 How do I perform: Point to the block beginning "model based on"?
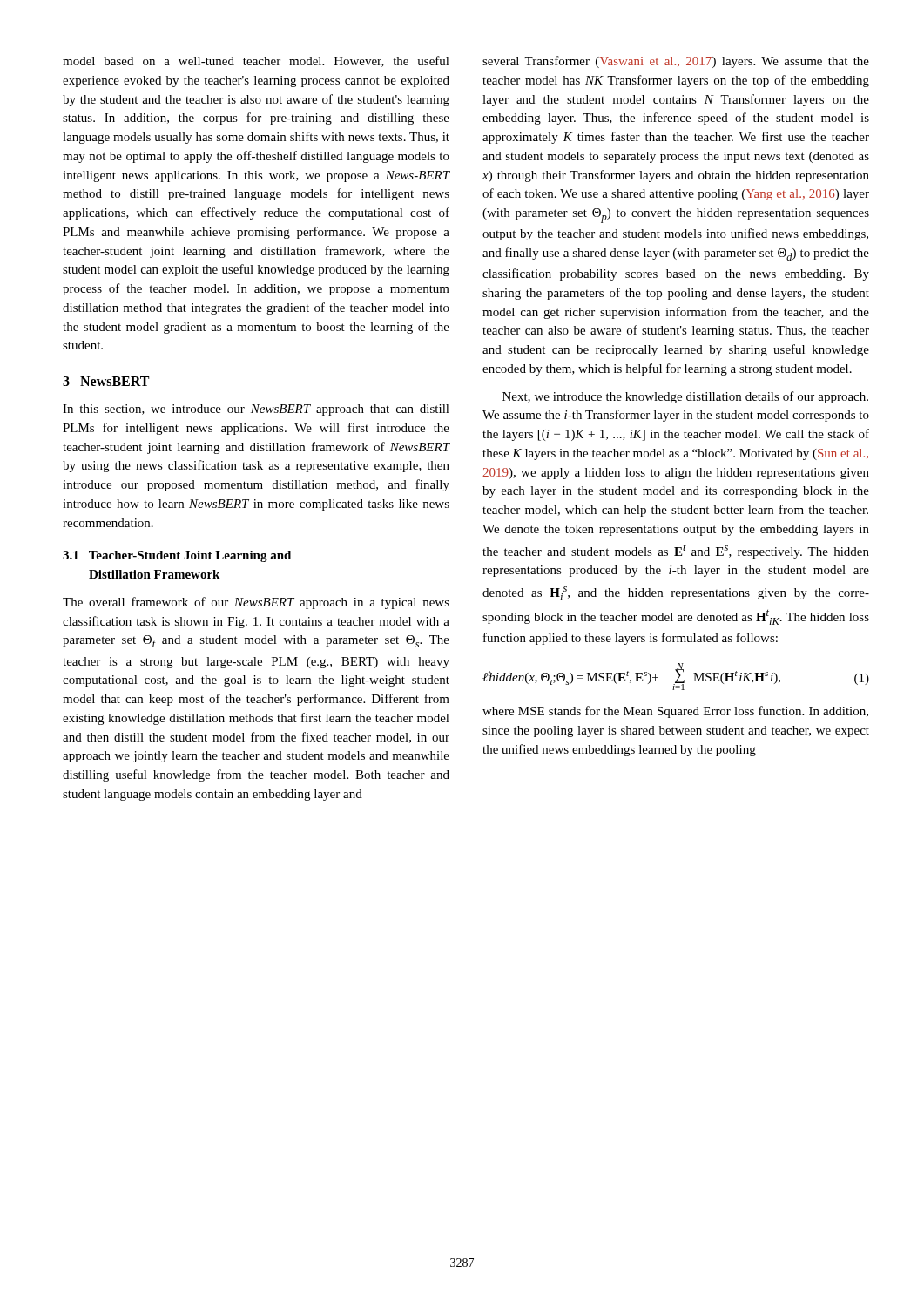coord(256,204)
